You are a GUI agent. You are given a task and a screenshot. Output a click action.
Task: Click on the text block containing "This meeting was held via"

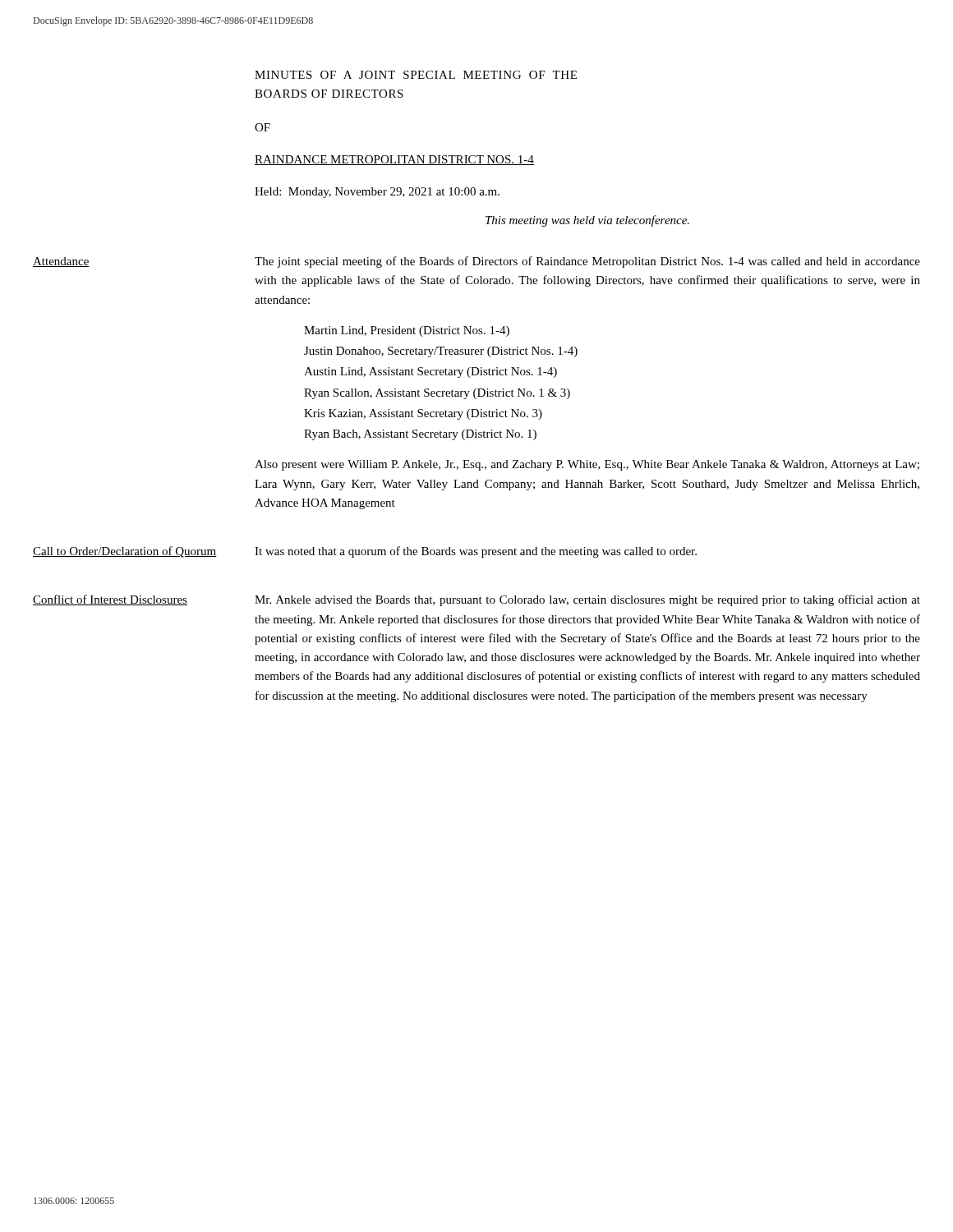(587, 220)
